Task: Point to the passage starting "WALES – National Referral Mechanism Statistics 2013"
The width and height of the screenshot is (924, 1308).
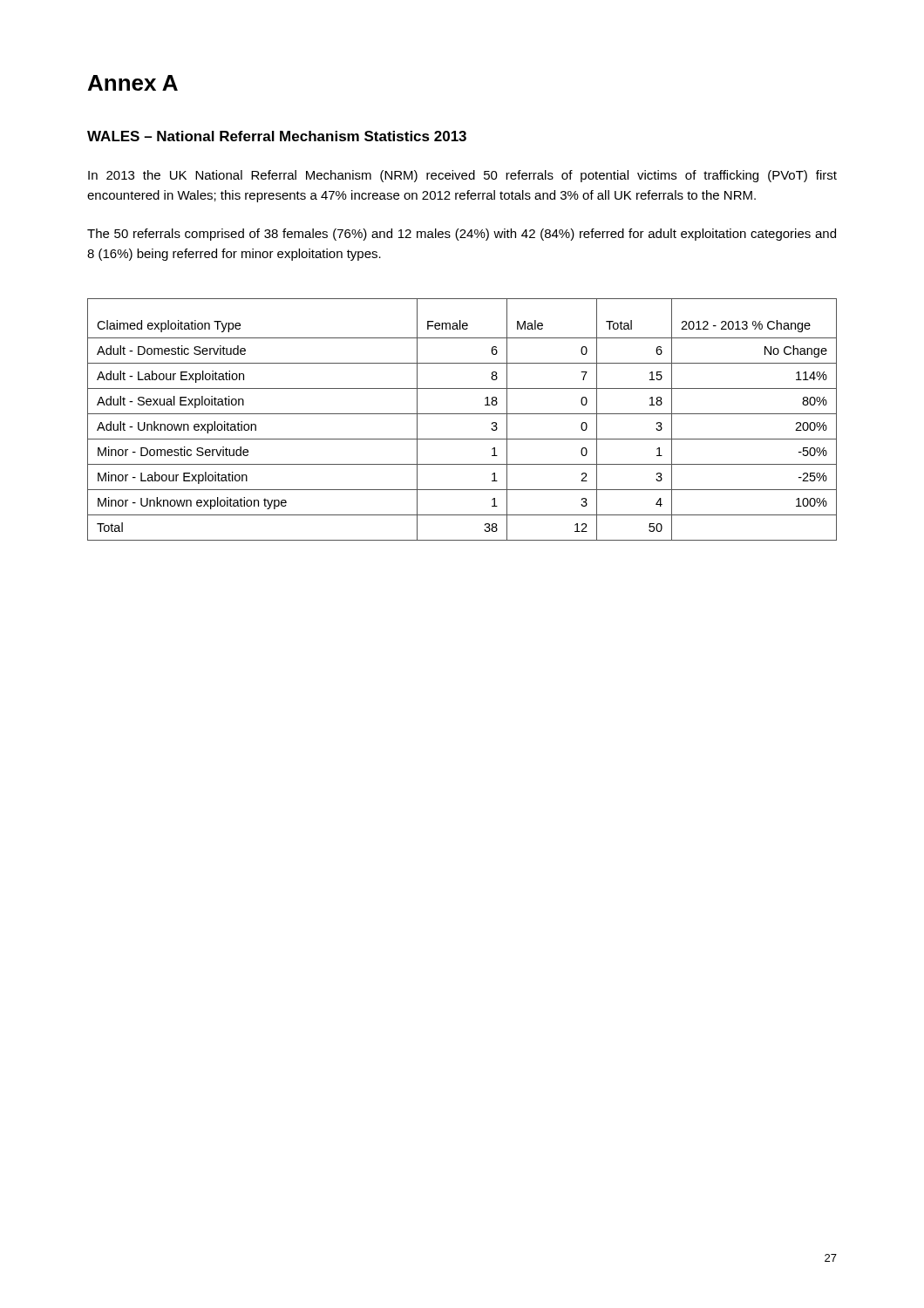Action: tap(277, 136)
